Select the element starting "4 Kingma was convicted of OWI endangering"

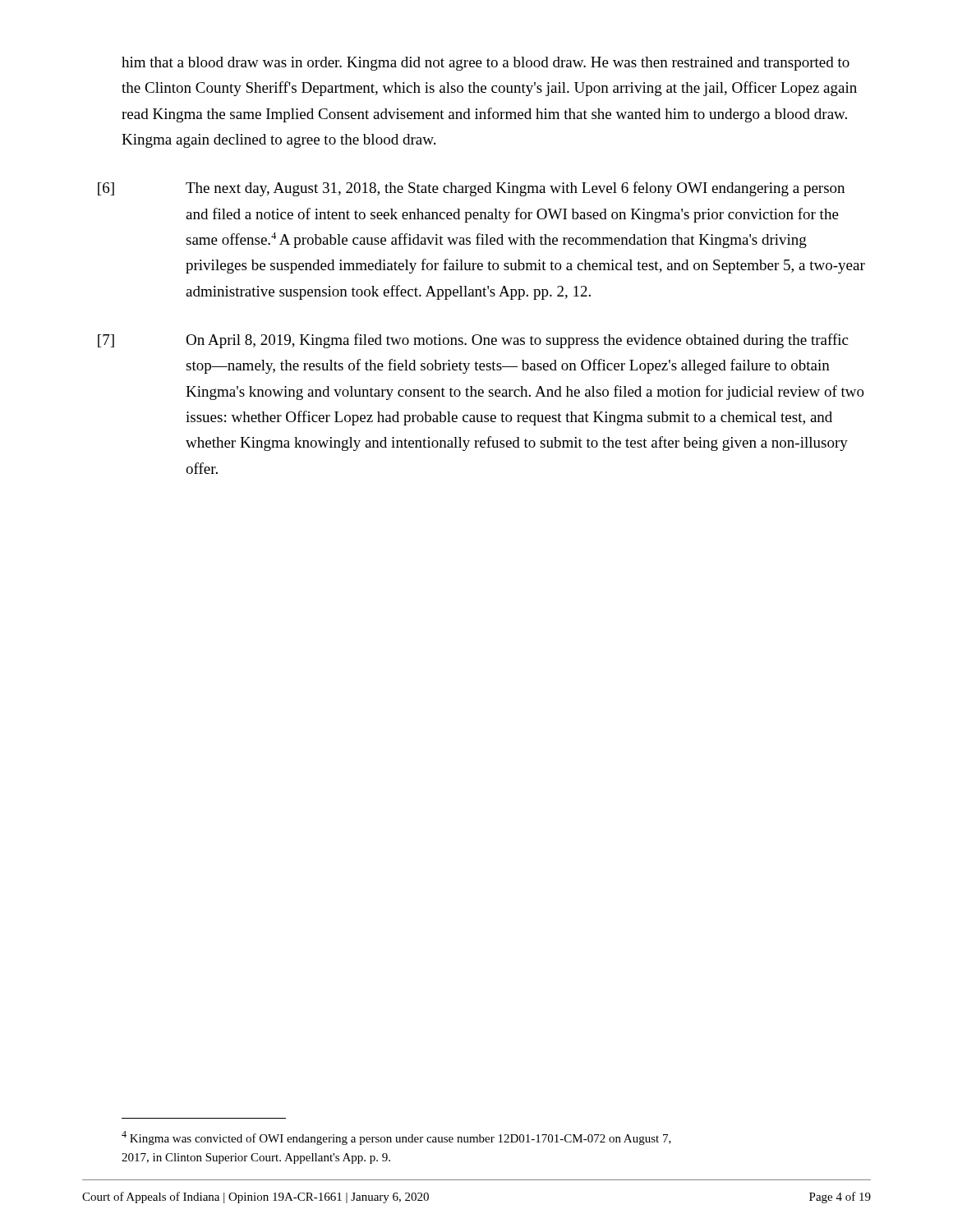[396, 1146]
